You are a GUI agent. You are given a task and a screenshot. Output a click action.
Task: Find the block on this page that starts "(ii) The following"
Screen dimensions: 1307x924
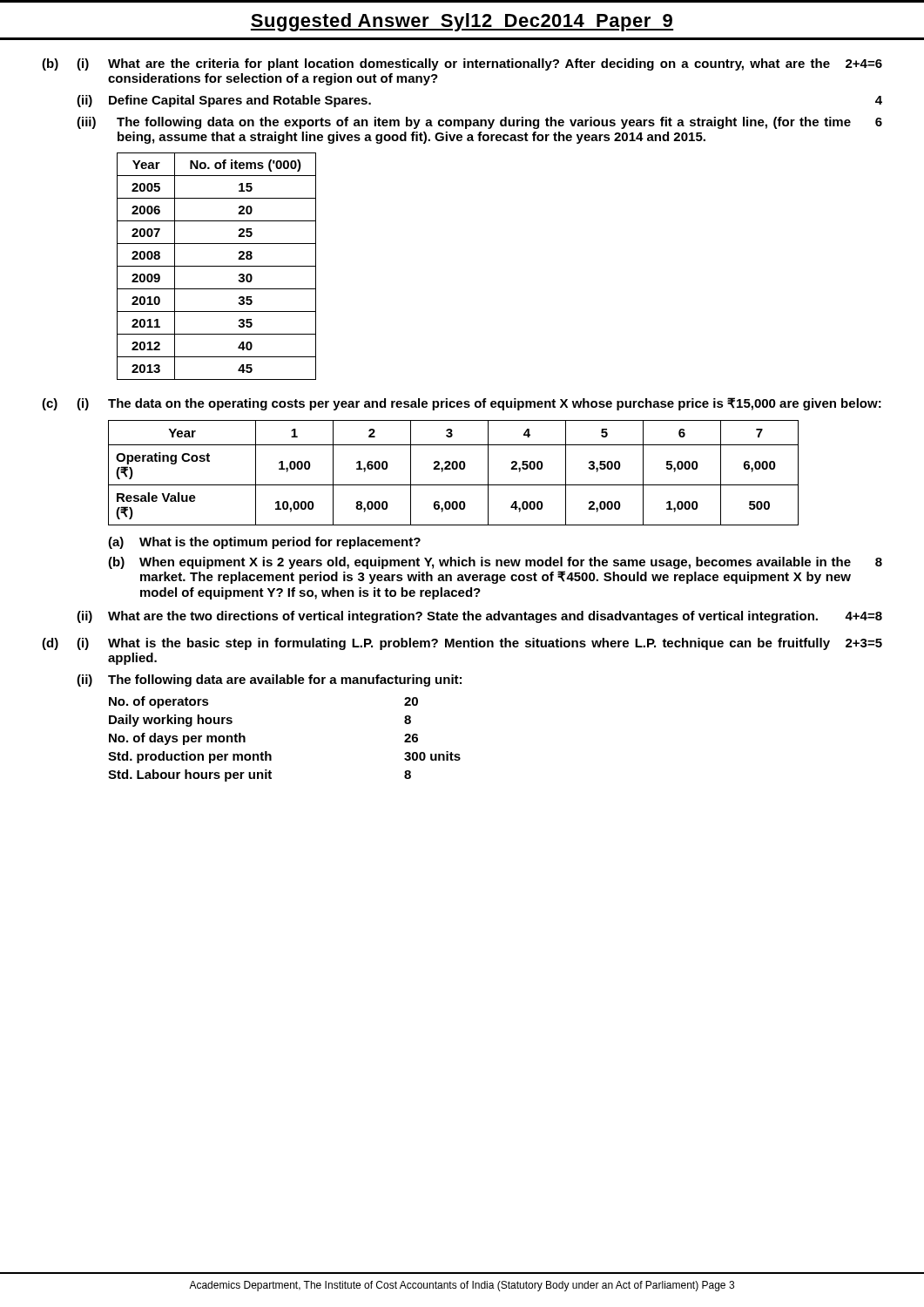[x=462, y=679]
